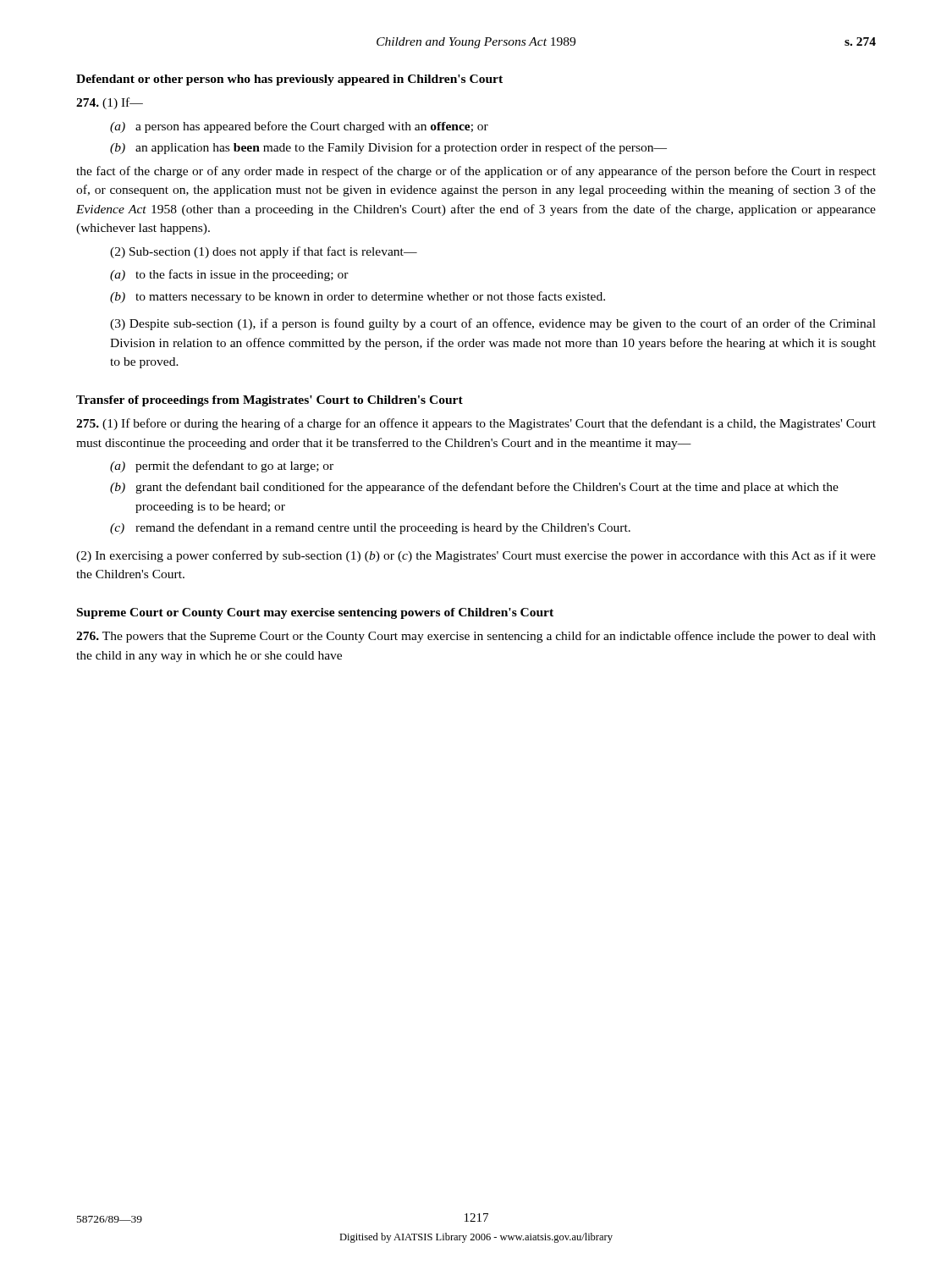Select the text block that reads "(1) If before or during the hearing"
The image size is (952, 1270).
(x=476, y=432)
